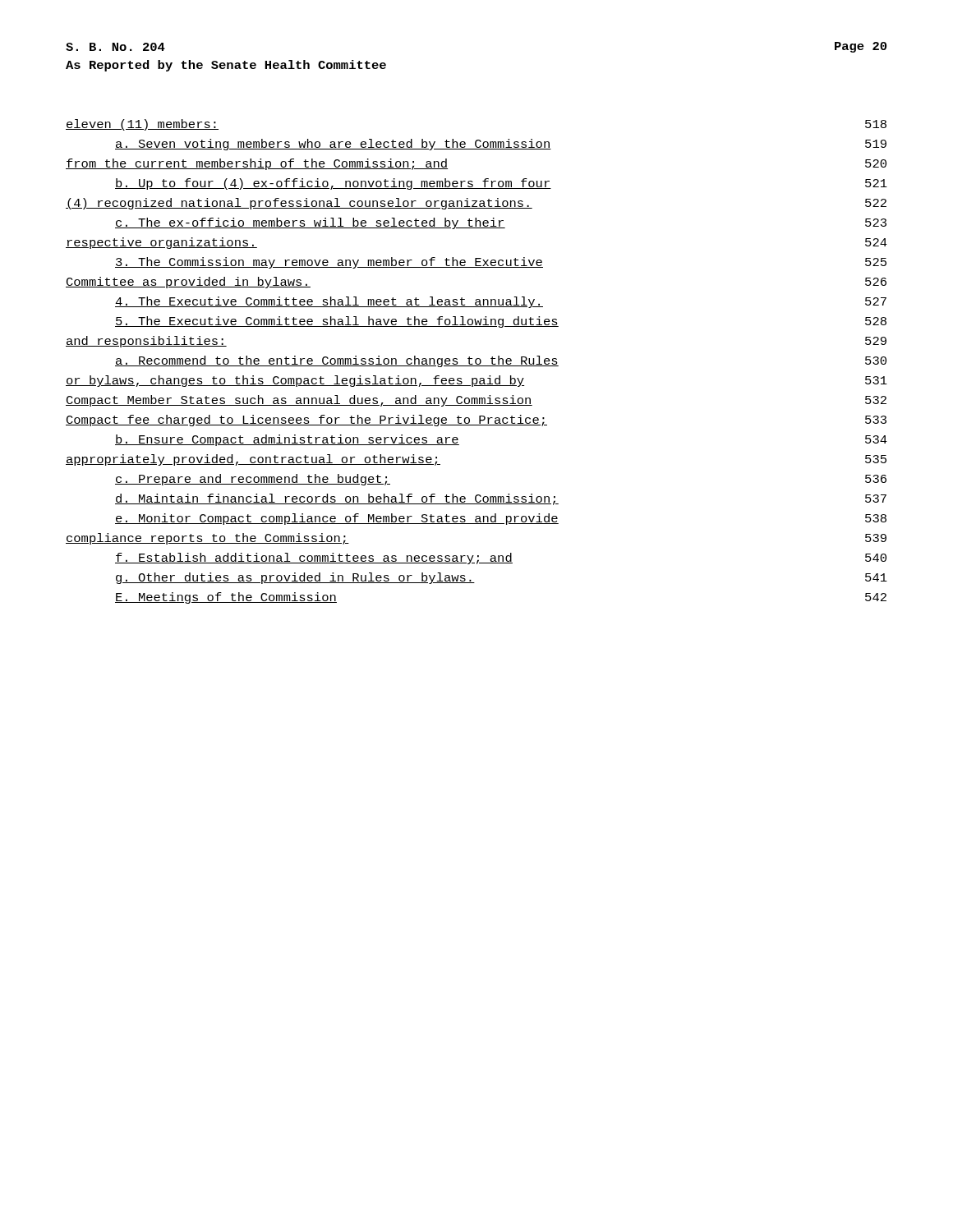Select the block starting "Committee as provided in"
Viewport: 953px width, 1232px height.
tap(238, 282)
